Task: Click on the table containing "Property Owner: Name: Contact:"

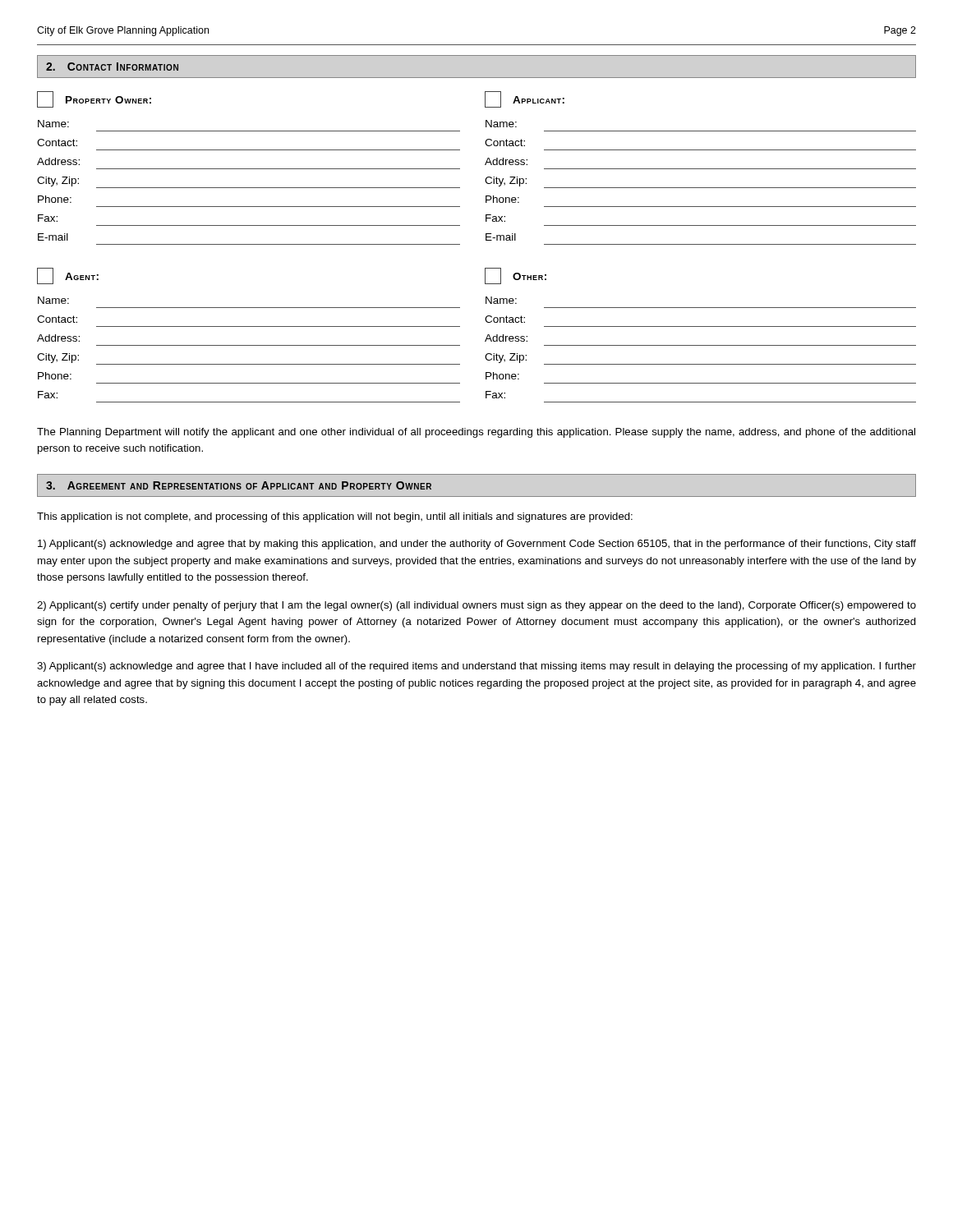Action: click(x=476, y=170)
